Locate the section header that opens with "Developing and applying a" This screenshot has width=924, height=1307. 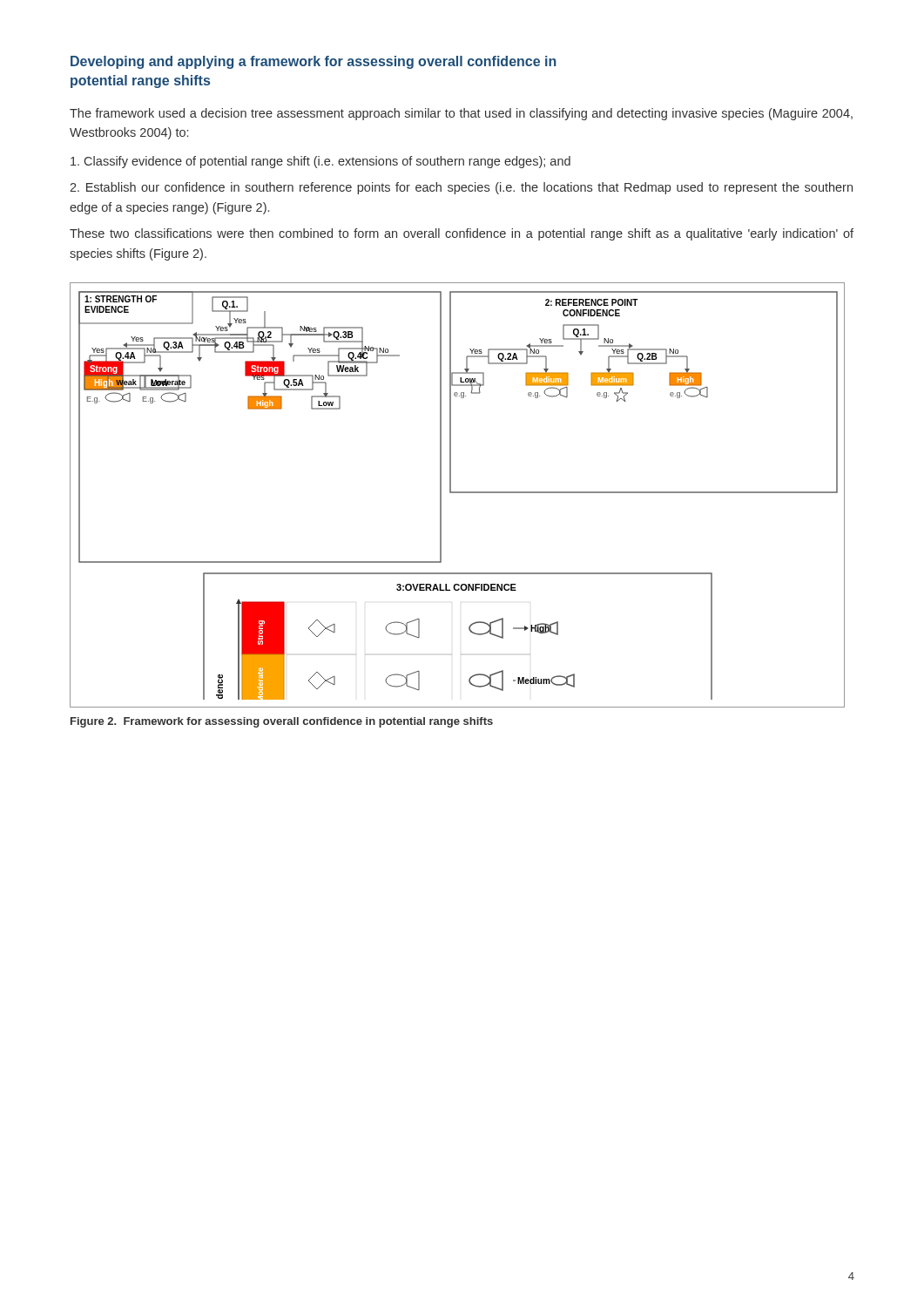coord(313,71)
